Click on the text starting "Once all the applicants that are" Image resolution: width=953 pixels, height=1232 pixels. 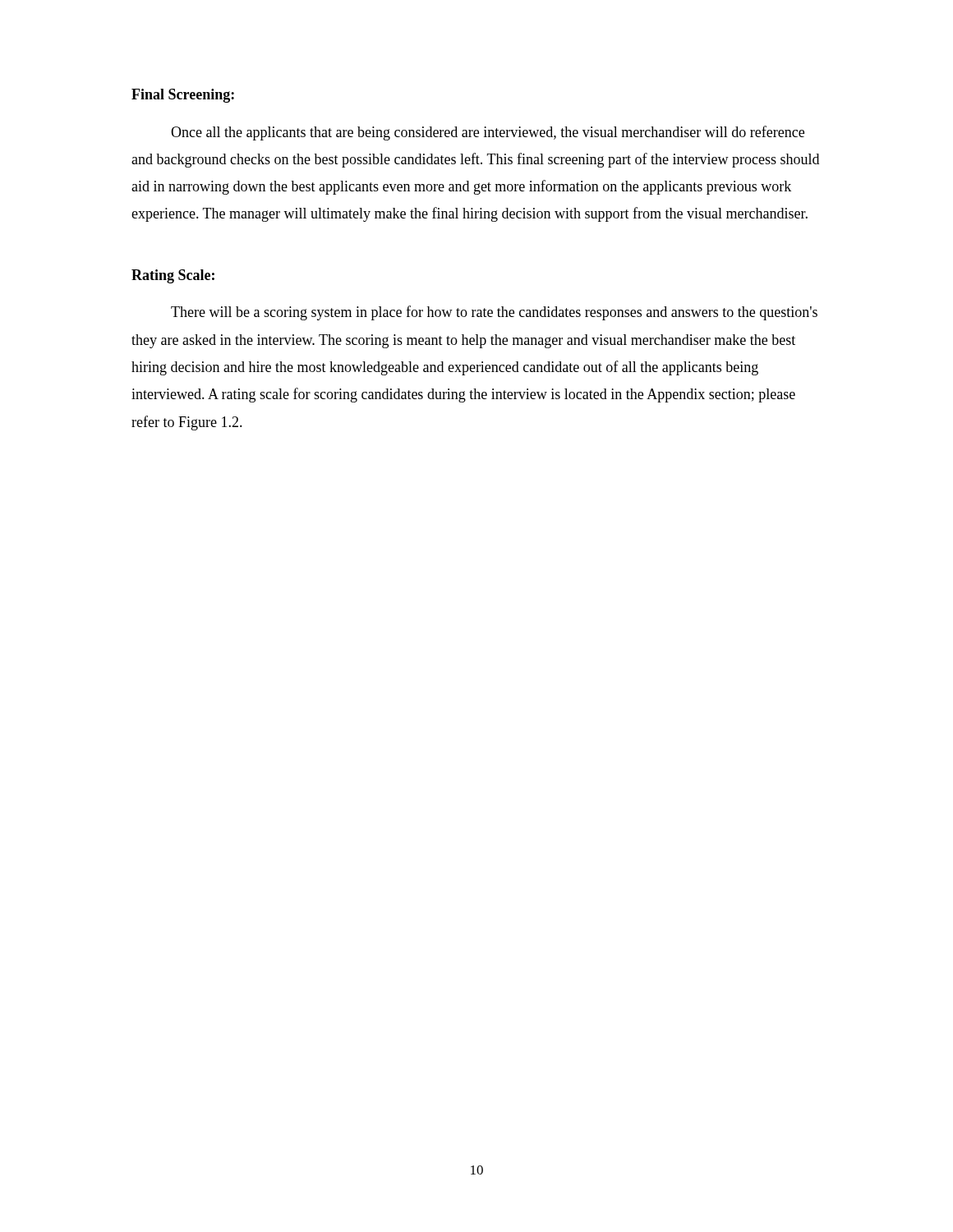[475, 173]
